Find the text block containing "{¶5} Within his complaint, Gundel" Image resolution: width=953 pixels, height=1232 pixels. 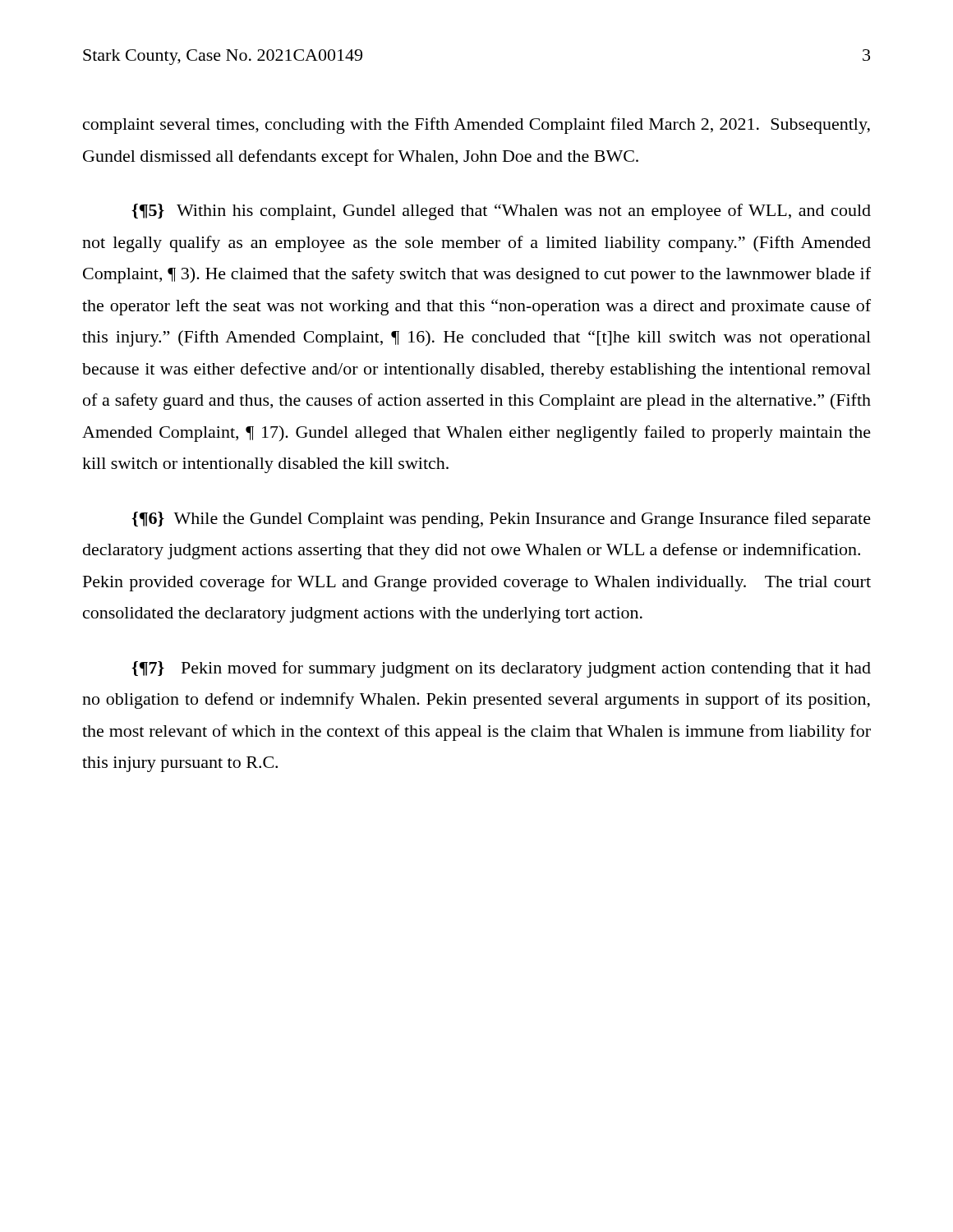click(476, 337)
